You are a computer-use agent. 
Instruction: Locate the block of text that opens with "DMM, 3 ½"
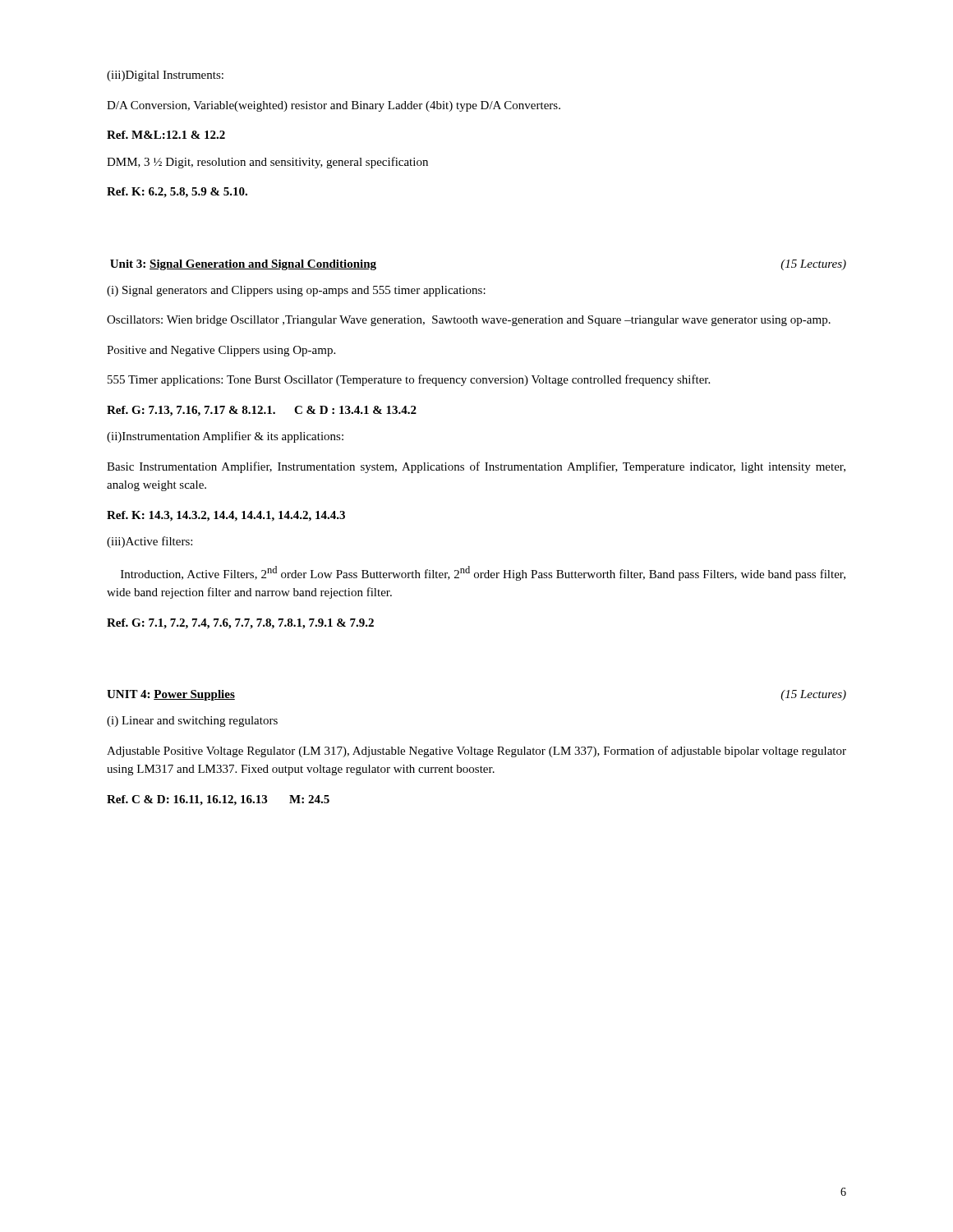pos(267,163)
